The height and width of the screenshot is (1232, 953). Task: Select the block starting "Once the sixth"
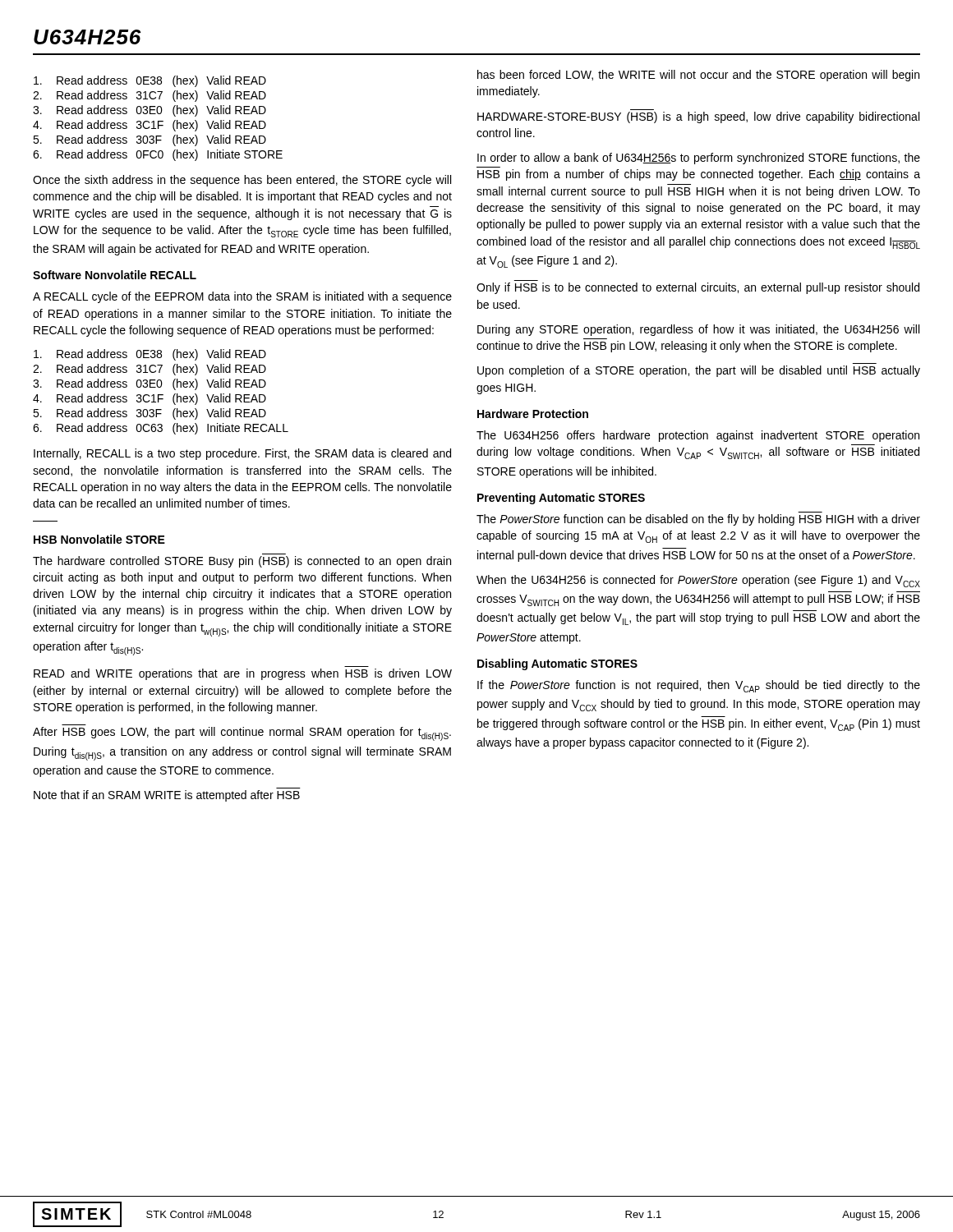(x=242, y=215)
